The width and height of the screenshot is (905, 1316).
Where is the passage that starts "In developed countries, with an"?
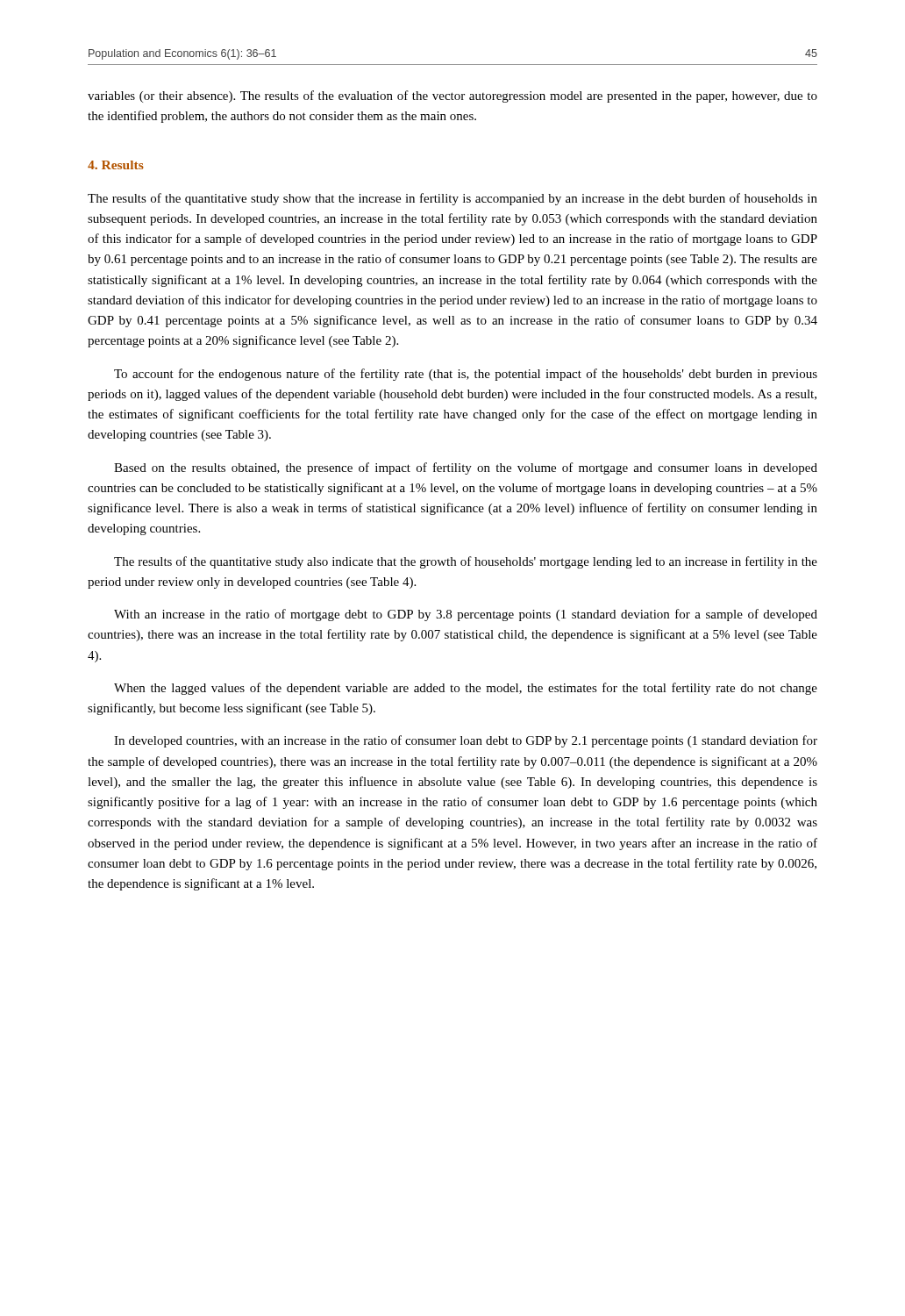point(452,813)
